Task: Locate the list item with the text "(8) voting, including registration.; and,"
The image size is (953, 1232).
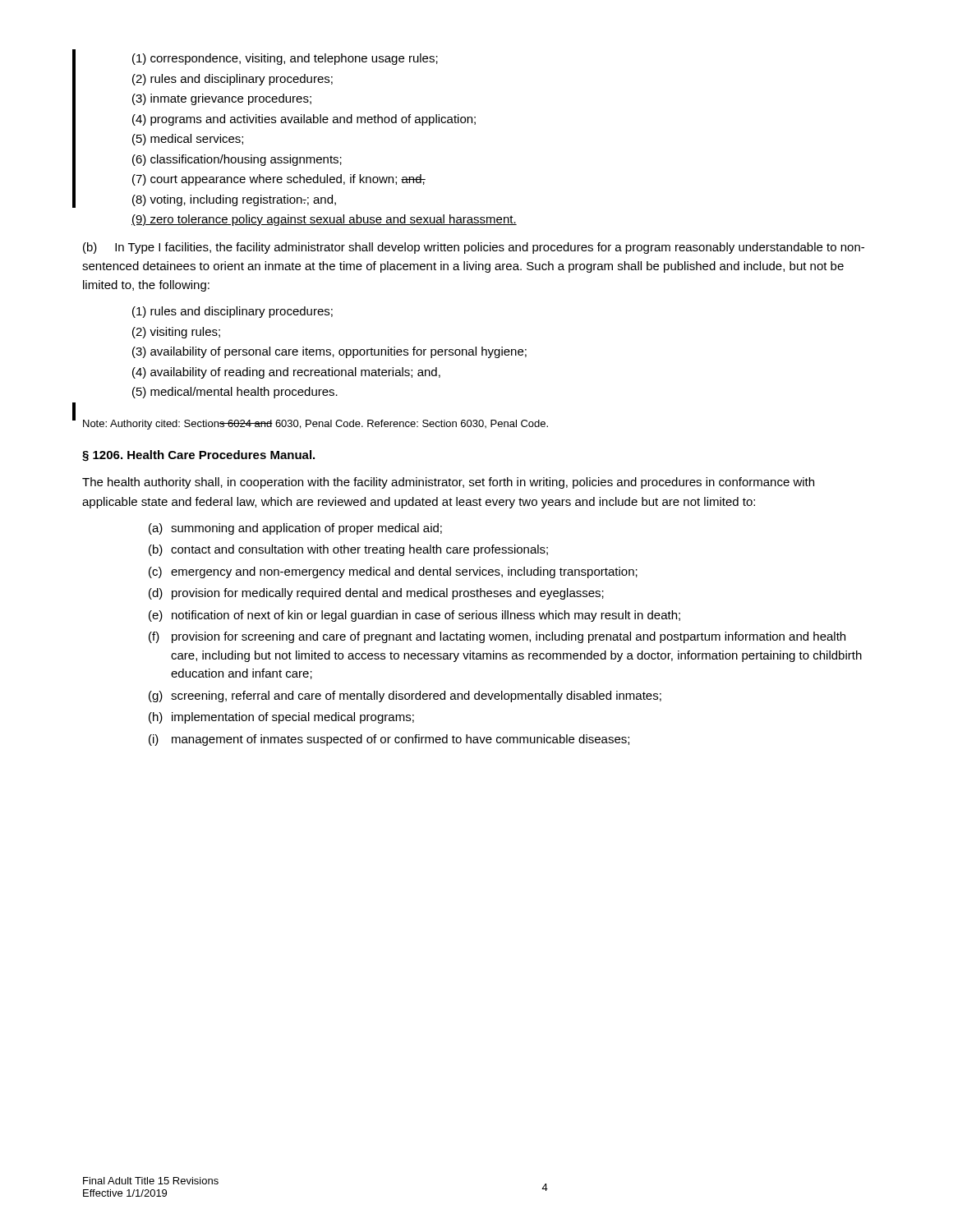Action: (x=234, y=199)
